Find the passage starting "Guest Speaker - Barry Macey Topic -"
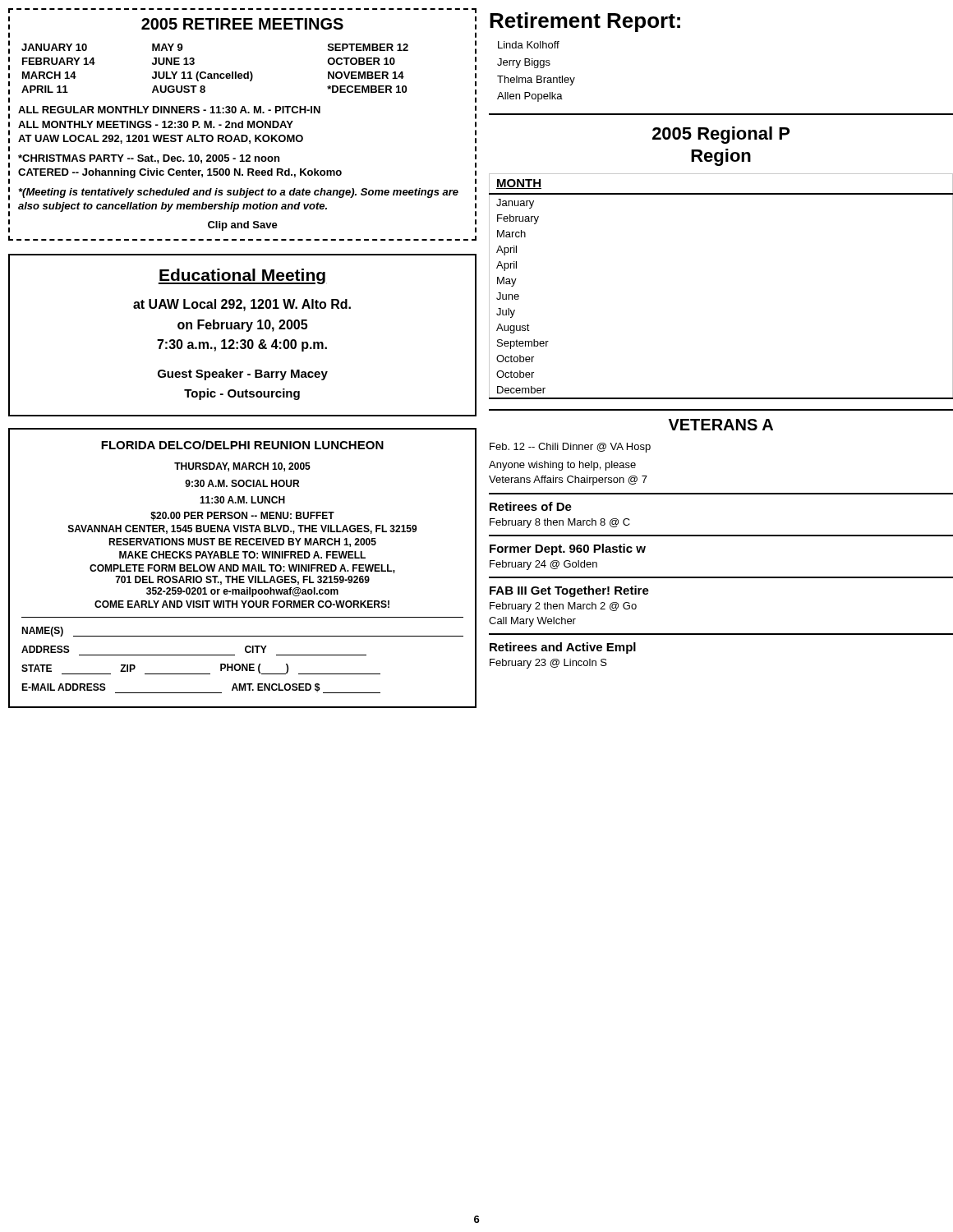The width and height of the screenshot is (953, 1232). (x=242, y=383)
